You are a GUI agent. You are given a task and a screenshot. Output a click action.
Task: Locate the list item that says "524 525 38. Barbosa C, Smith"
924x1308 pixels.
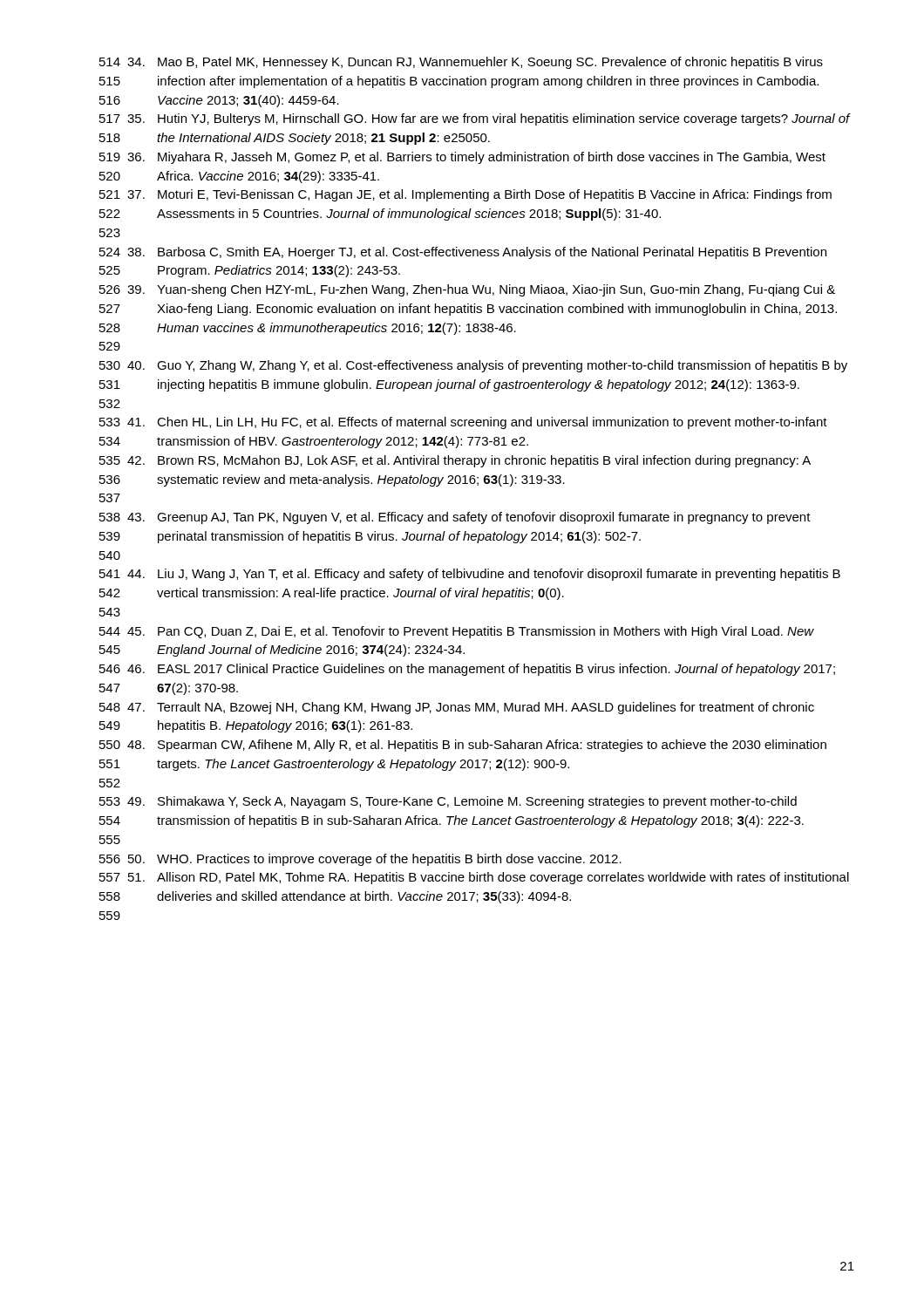coord(471,261)
